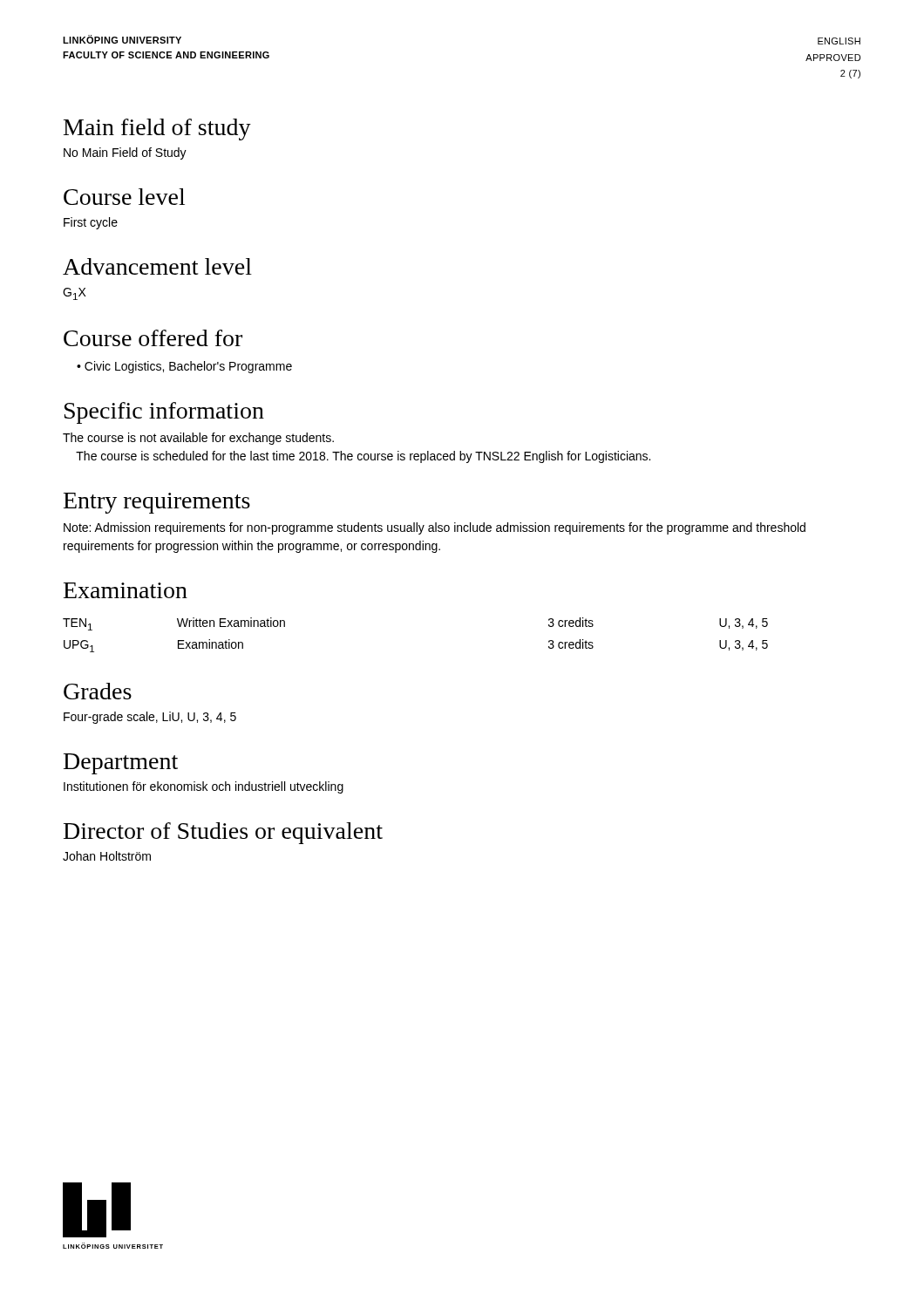Find the text block containing "The course is not available for exchange students."
Screen dimensions: 1308x924
(357, 447)
